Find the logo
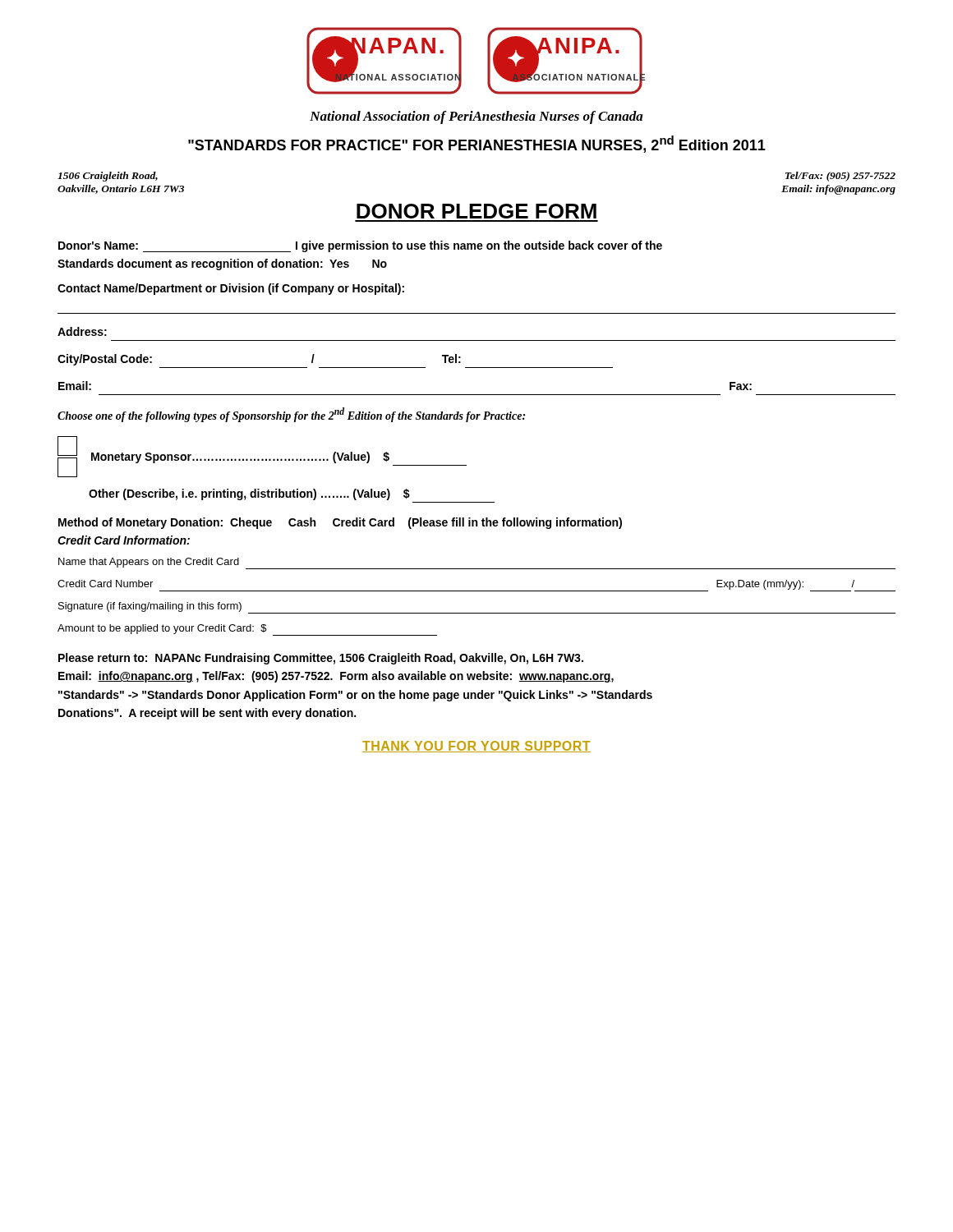The image size is (953, 1232). tap(476, 63)
